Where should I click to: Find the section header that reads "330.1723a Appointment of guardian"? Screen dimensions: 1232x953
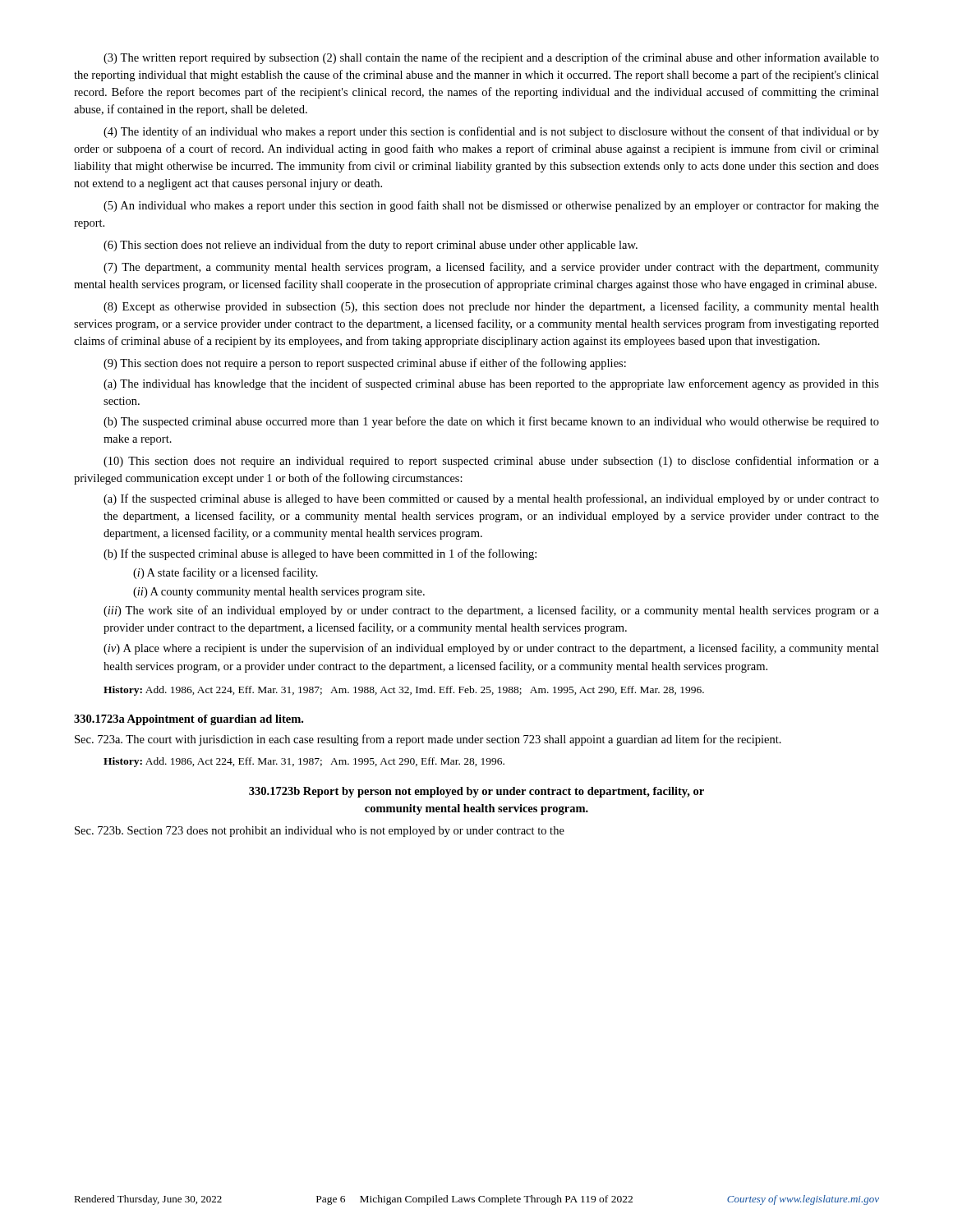pyautogui.click(x=189, y=719)
